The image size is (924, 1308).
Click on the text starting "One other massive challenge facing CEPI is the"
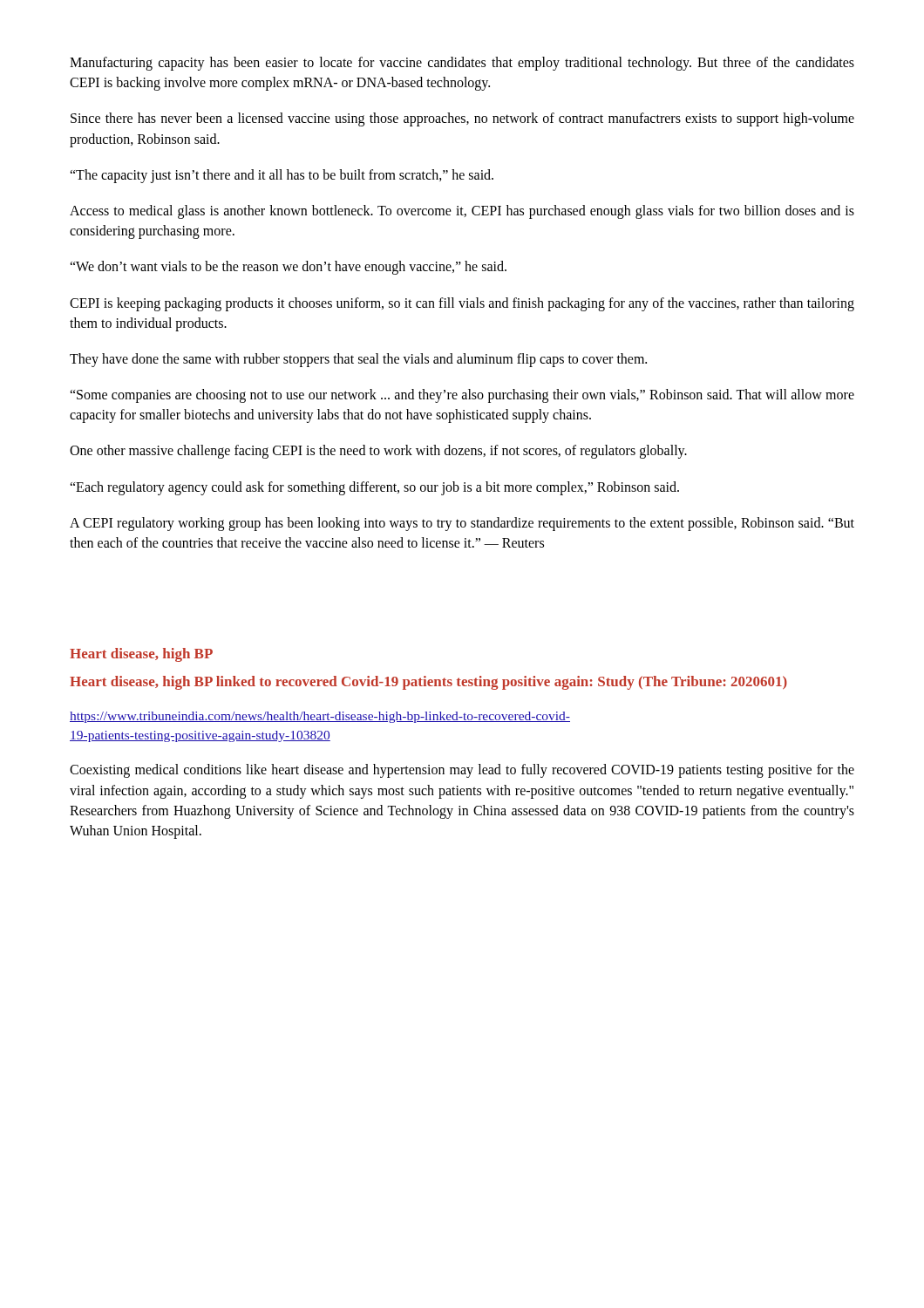click(x=379, y=451)
